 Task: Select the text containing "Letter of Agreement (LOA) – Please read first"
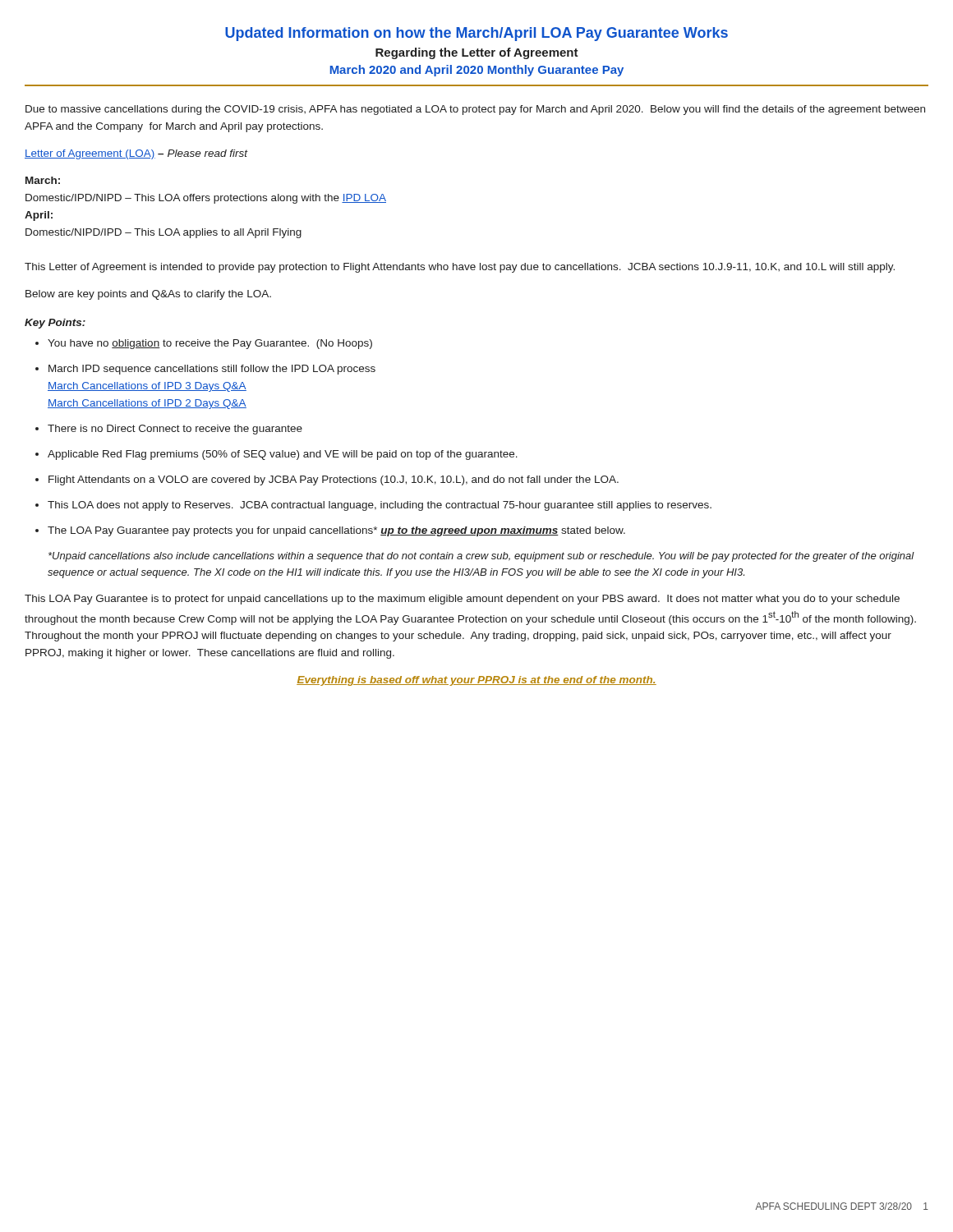136,153
